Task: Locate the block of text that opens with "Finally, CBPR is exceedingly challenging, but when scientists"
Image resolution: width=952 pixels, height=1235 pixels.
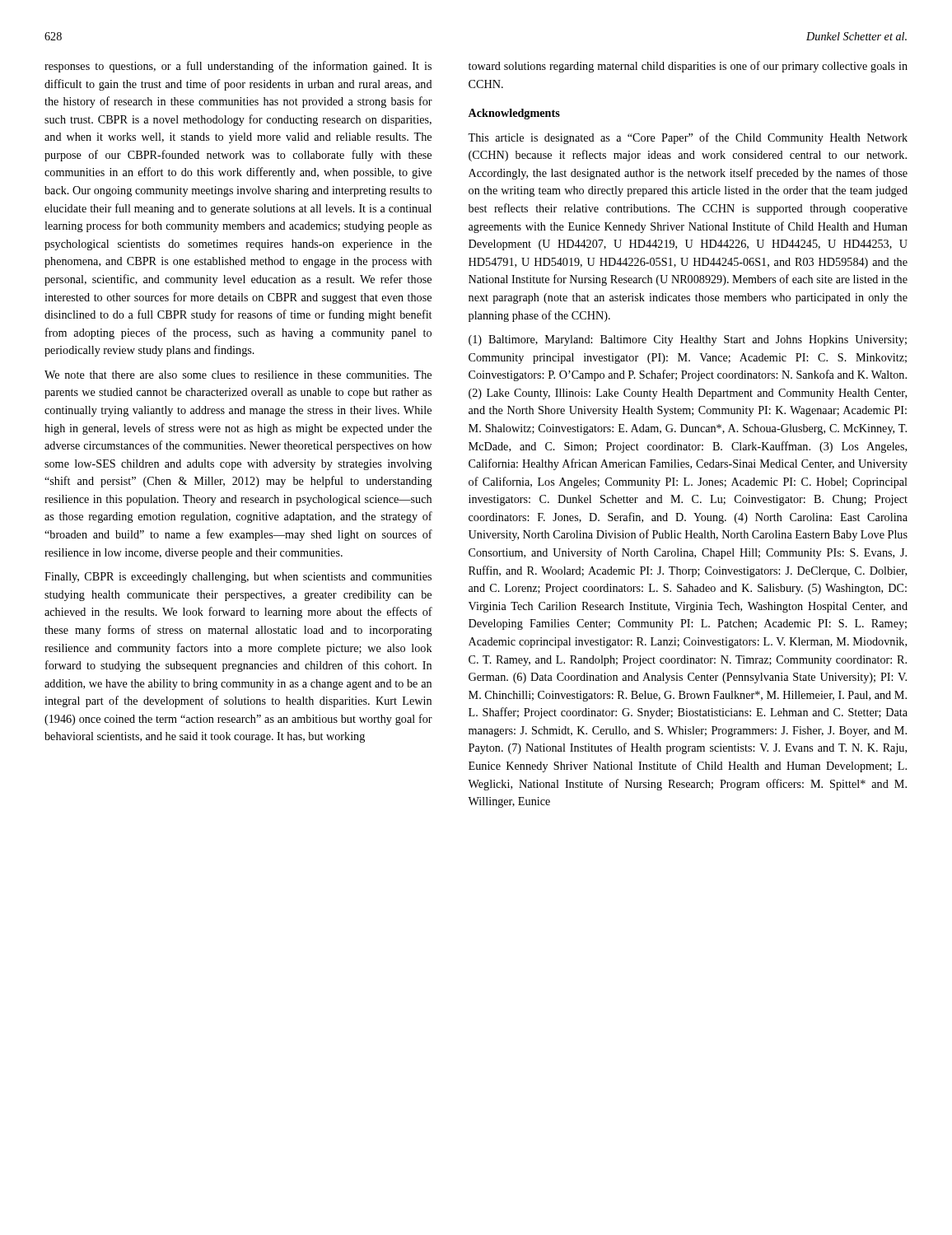Action: pos(238,657)
